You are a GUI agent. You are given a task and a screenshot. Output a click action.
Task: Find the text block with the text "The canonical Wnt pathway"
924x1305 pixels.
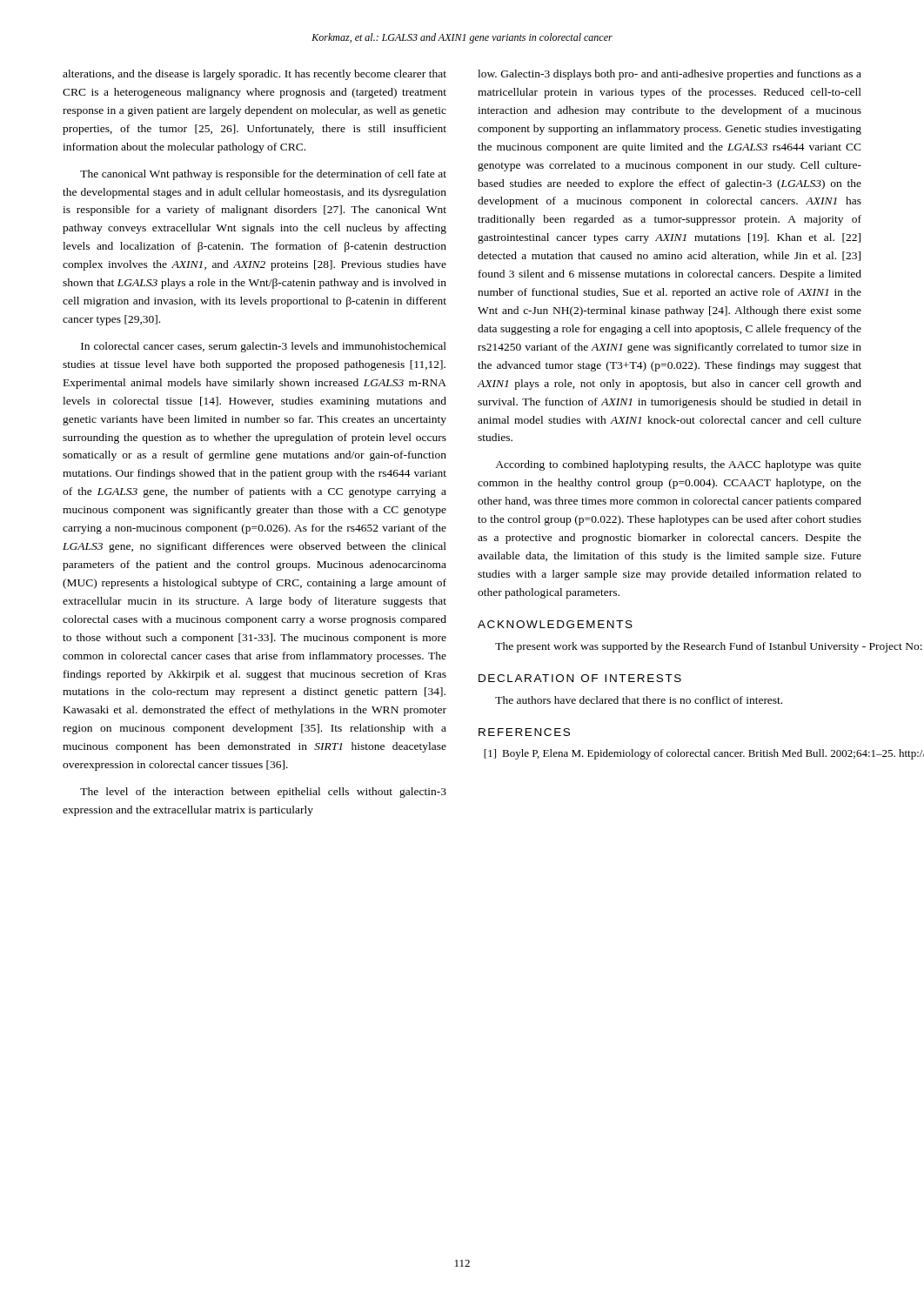coord(255,247)
